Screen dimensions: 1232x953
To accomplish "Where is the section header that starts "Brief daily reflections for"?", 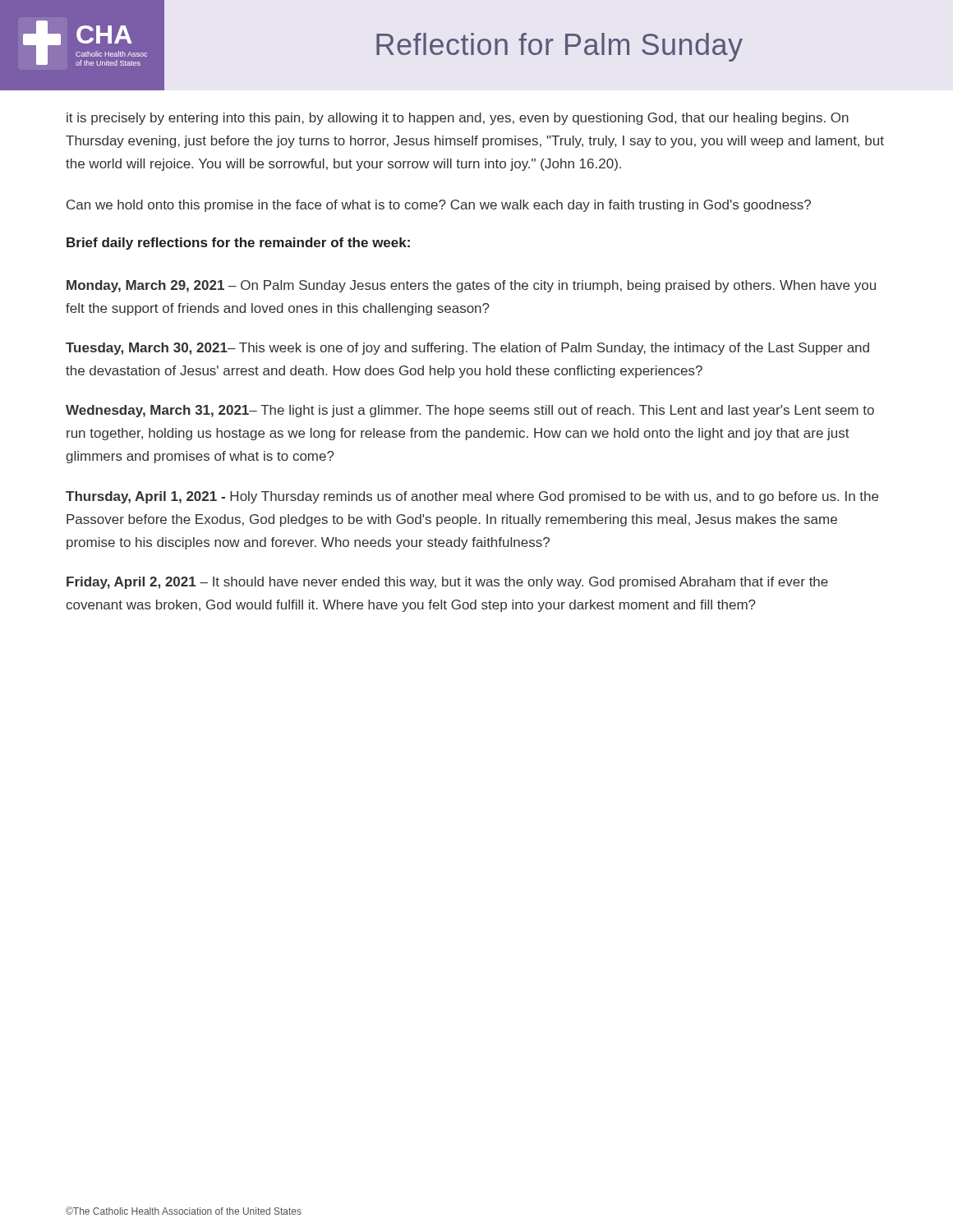I will 238,243.
